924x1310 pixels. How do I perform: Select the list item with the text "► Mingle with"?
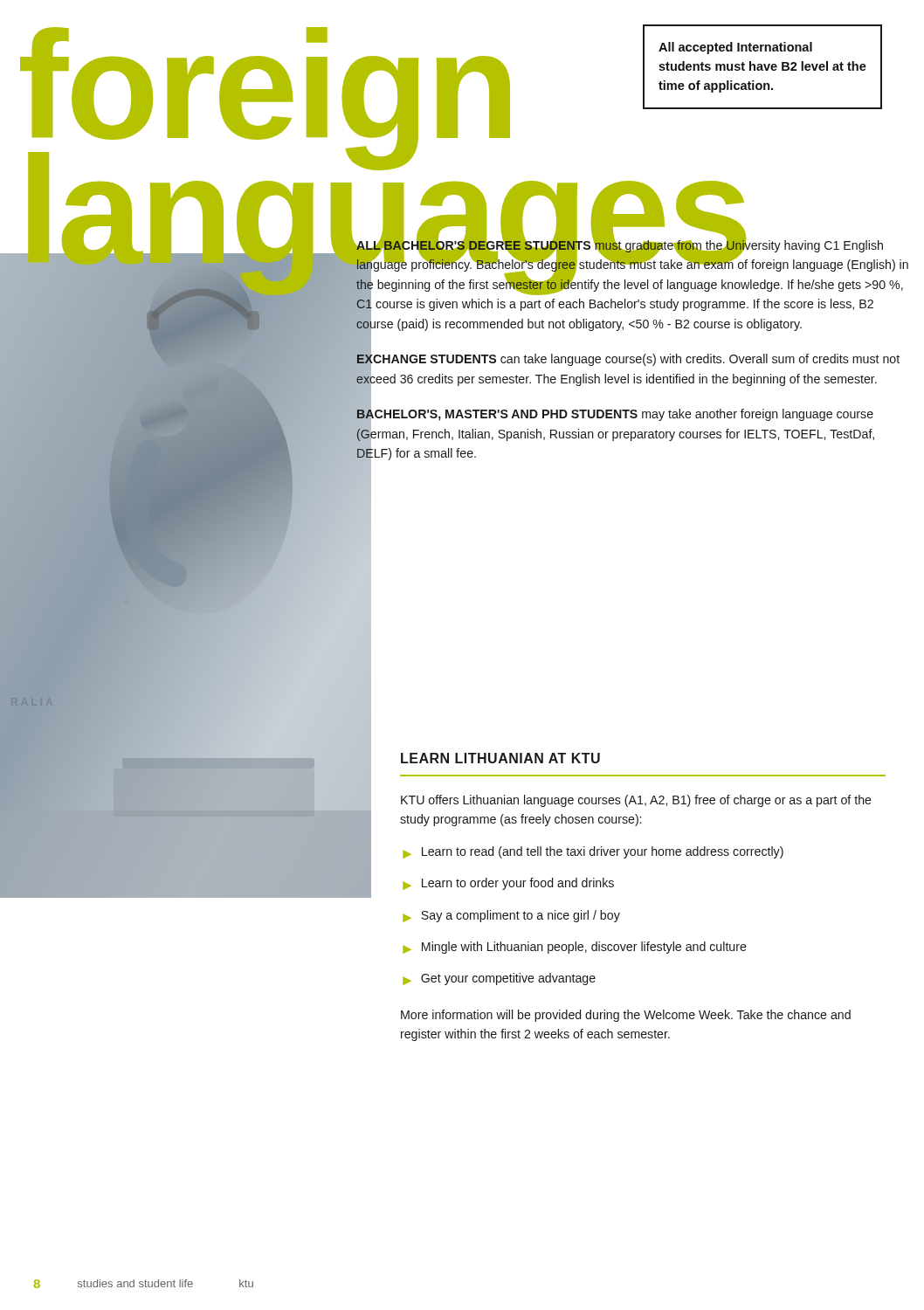[573, 949]
